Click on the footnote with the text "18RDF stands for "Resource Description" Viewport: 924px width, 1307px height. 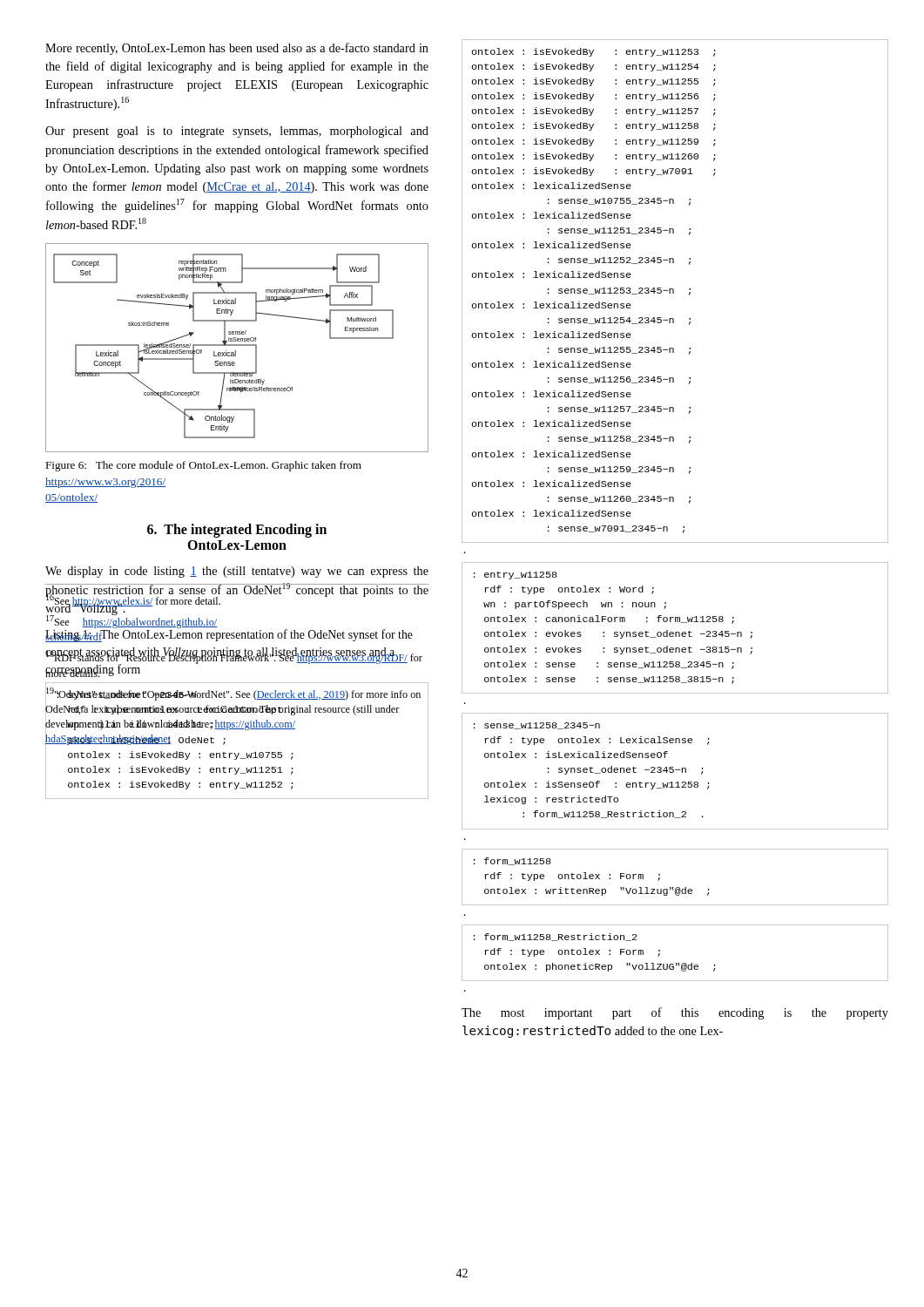tap(234, 664)
